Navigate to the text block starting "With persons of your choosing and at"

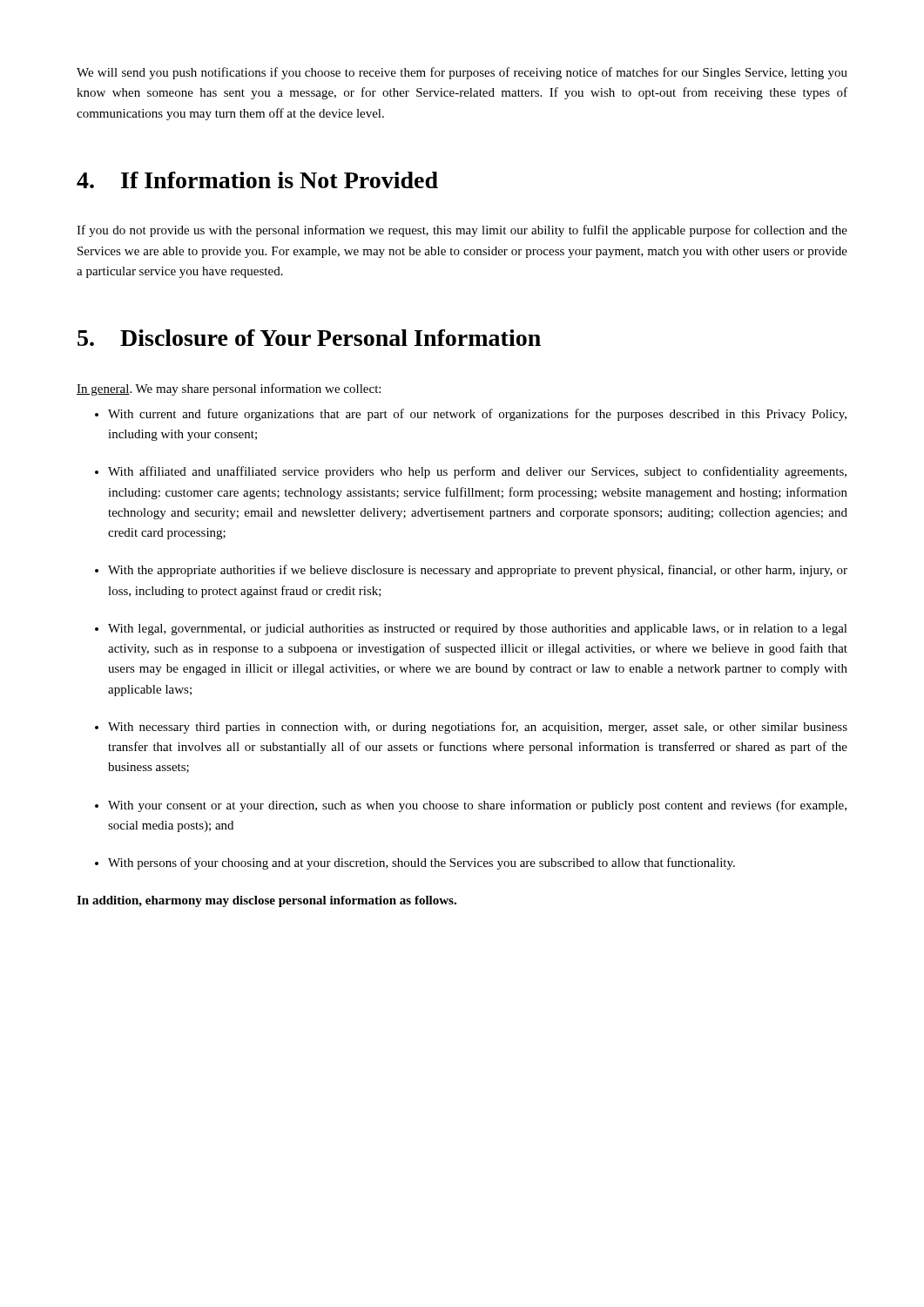coord(462,863)
